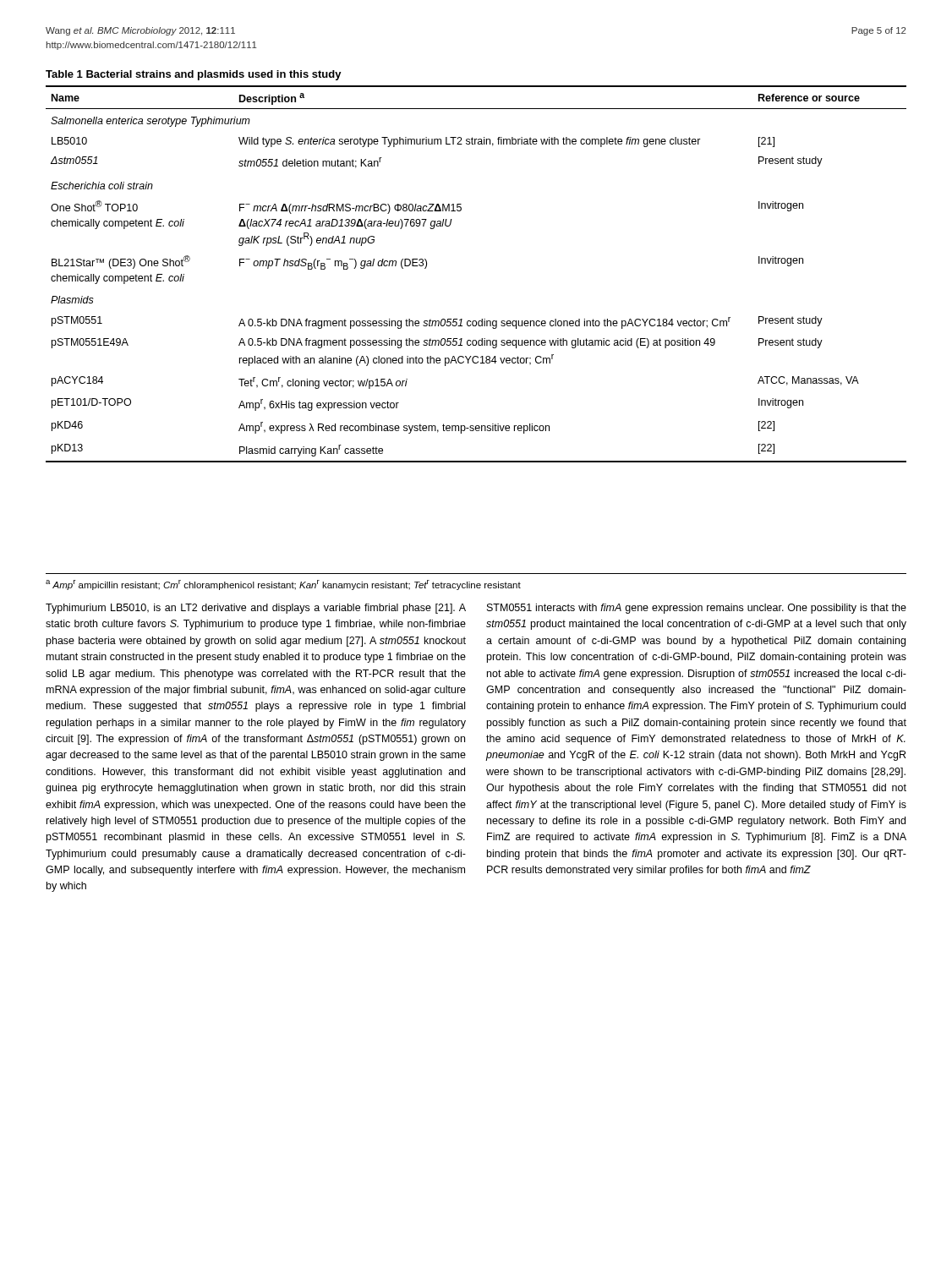The height and width of the screenshot is (1268, 952).
Task: Click on the region starting "a Ampr ampicillin resistant;"
Action: 283,583
